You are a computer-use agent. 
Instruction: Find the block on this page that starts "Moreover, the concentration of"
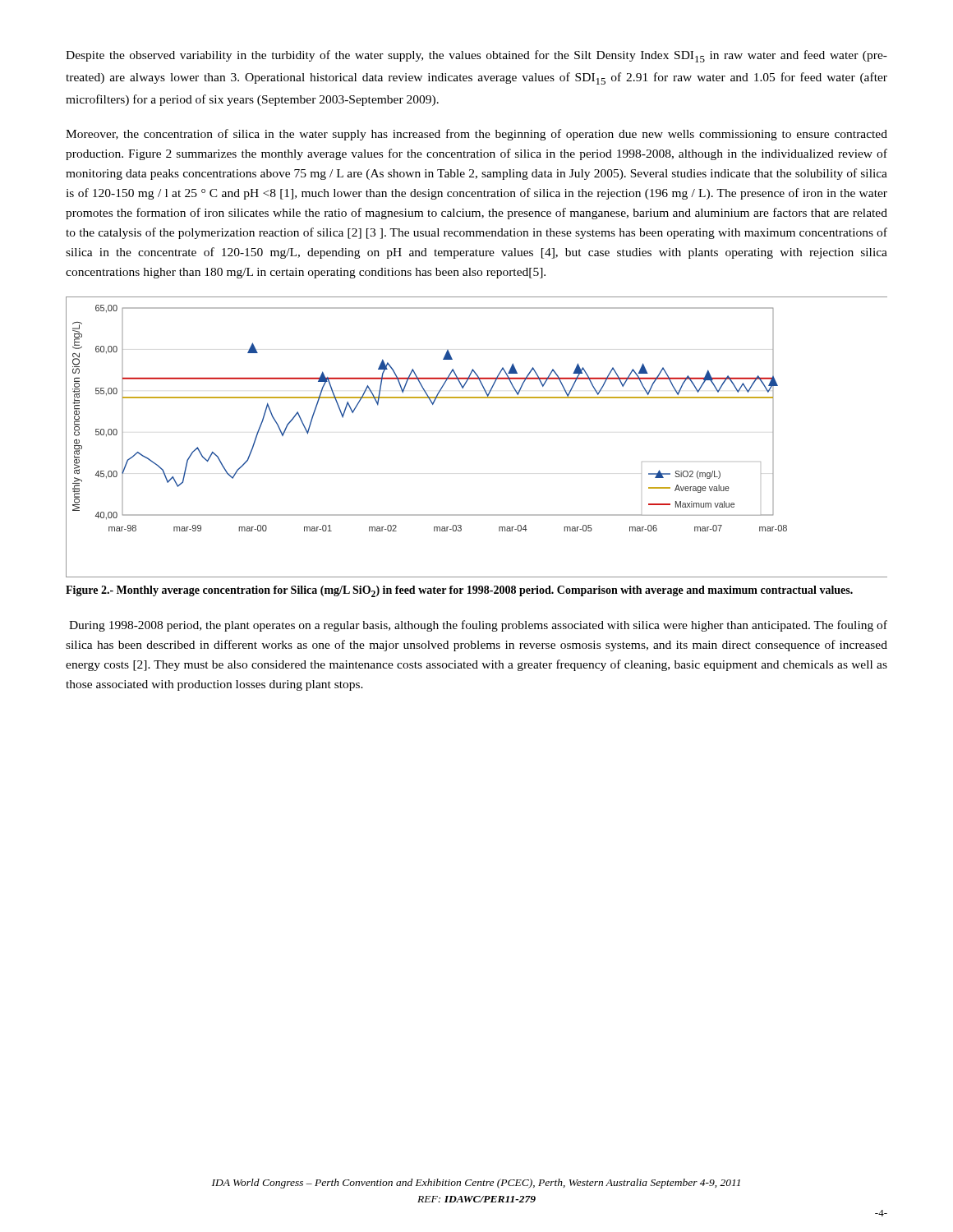476,203
